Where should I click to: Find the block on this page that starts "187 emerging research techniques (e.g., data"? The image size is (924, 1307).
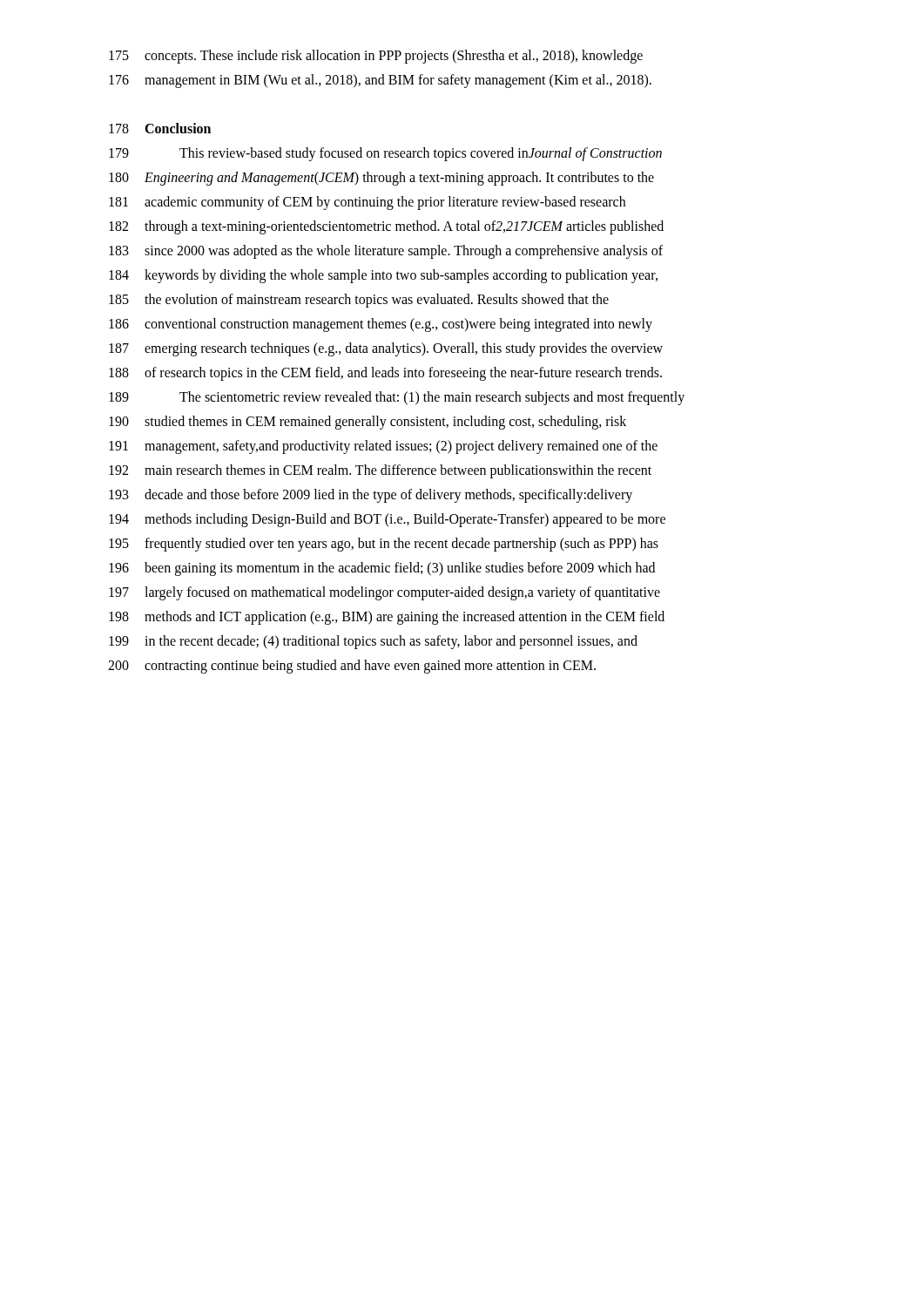click(475, 349)
